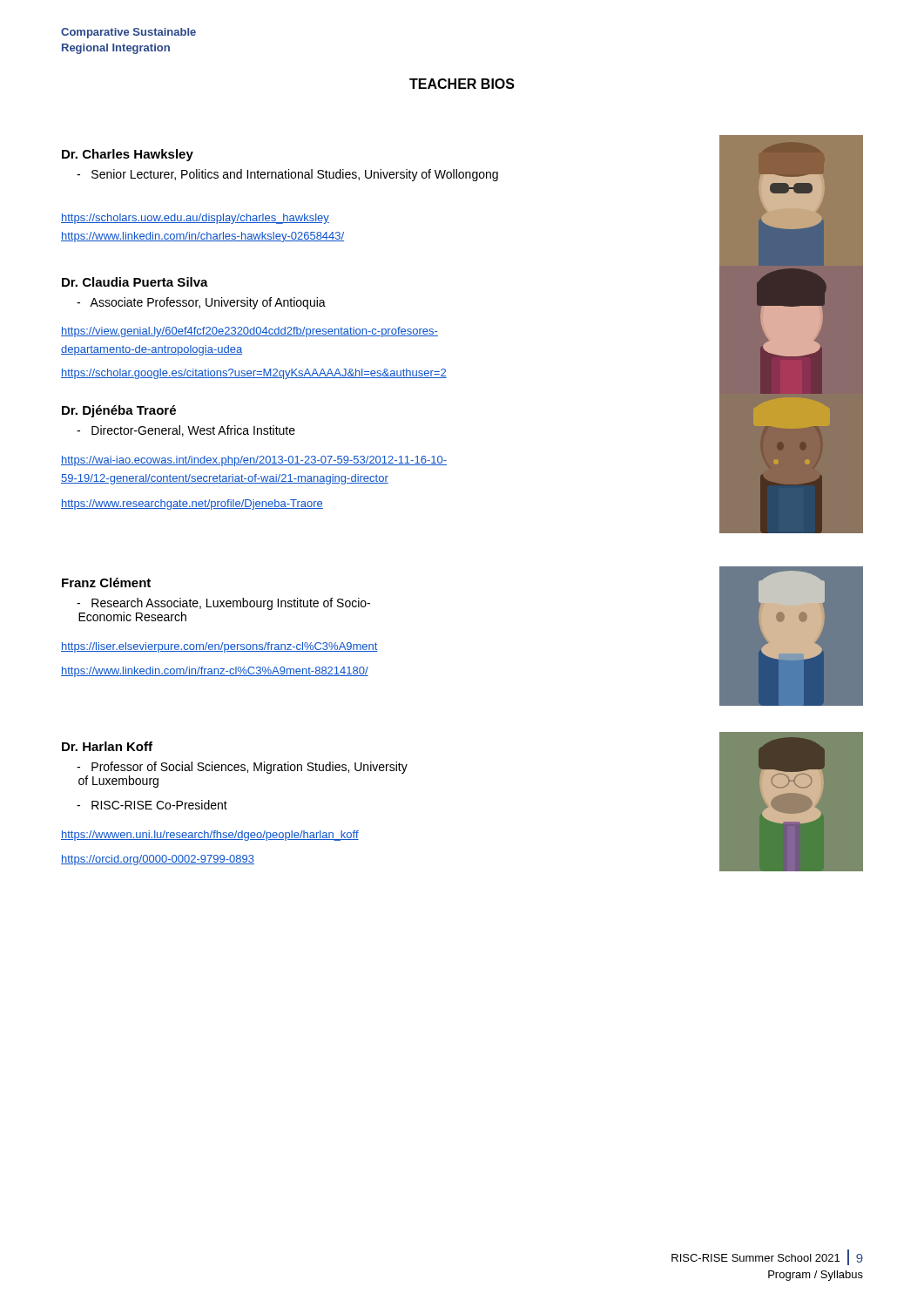Click on the text block starting "Senior Lecturer, Politics and International Studies, University of"
The image size is (924, 1307).
(x=288, y=174)
